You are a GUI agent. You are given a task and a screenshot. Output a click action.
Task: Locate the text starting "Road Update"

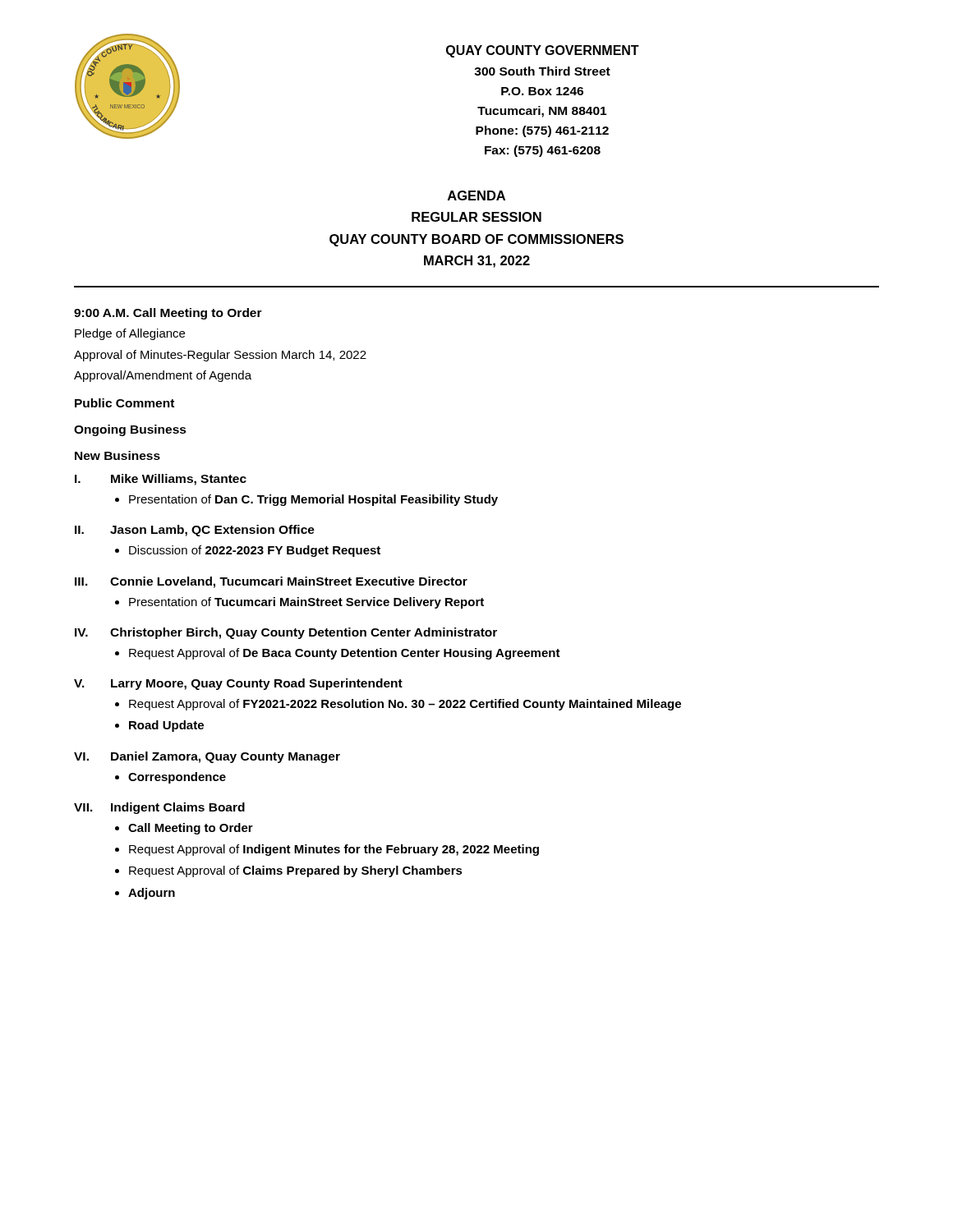166,725
